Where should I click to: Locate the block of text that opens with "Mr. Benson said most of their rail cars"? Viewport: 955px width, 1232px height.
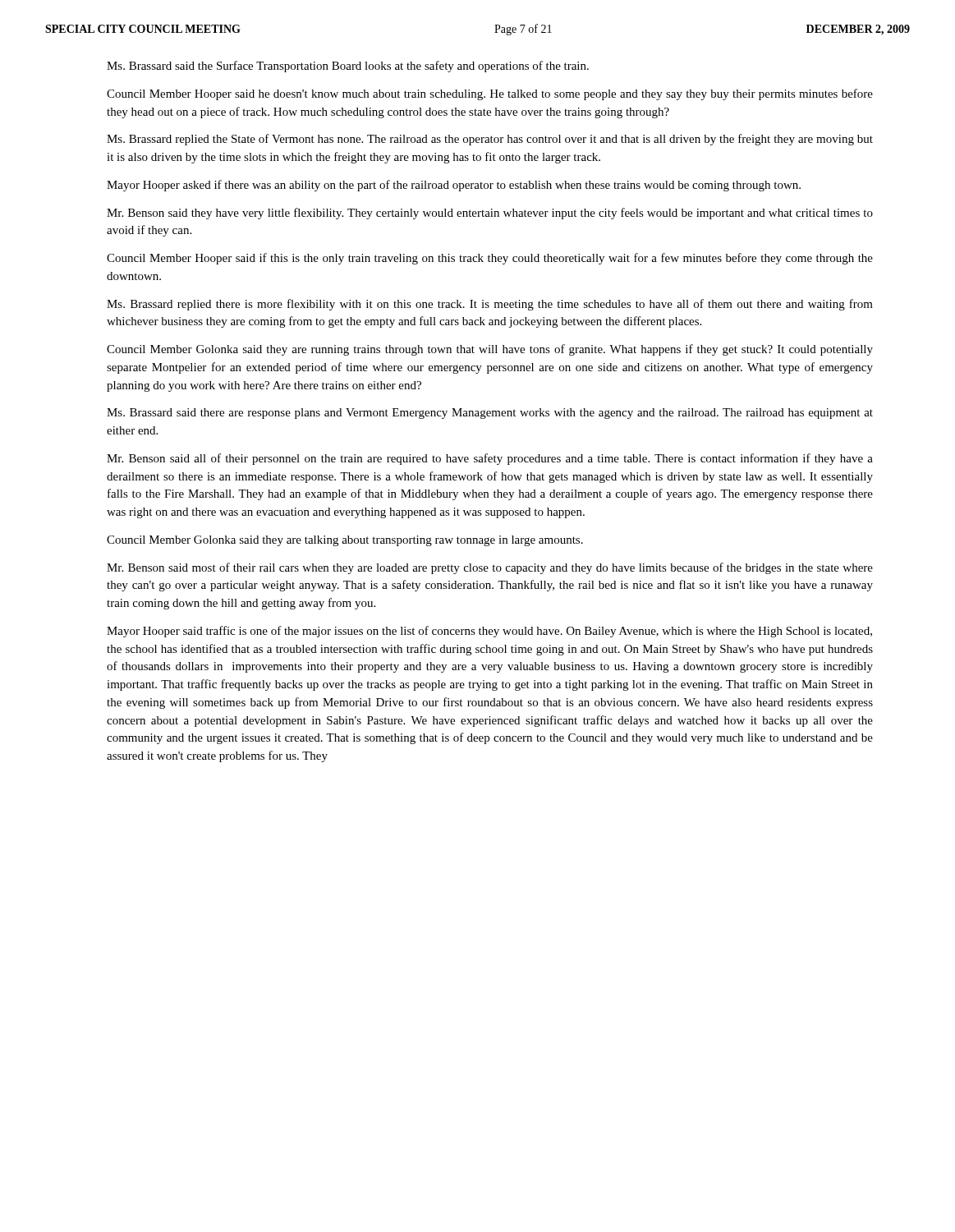click(x=490, y=585)
